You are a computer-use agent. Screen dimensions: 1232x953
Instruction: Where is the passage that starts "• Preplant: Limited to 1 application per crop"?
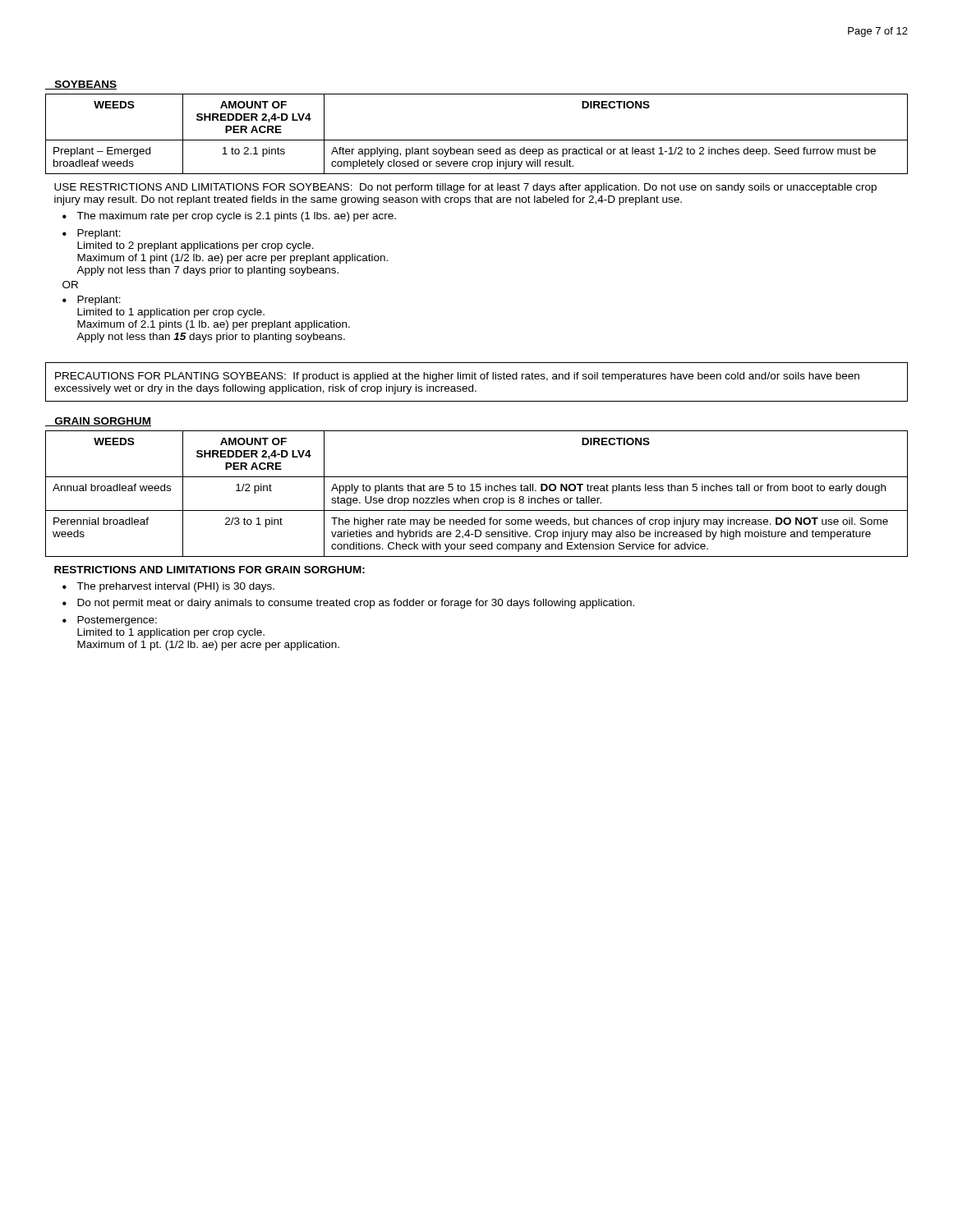(206, 317)
